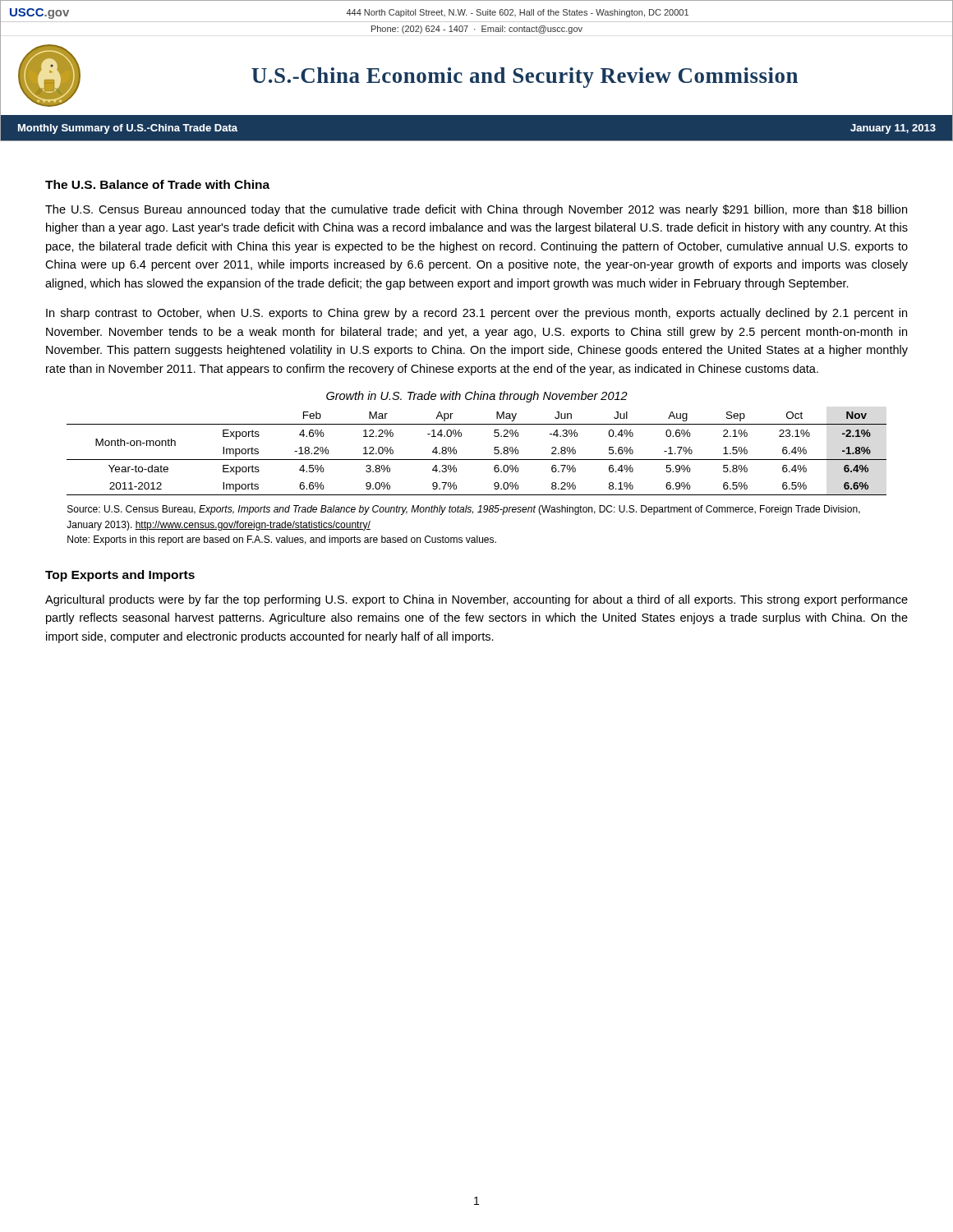Point to the block beginning "The U.S. Census Bureau"
The height and width of the screenshot is (1232, 953).
tap(476, 246)
